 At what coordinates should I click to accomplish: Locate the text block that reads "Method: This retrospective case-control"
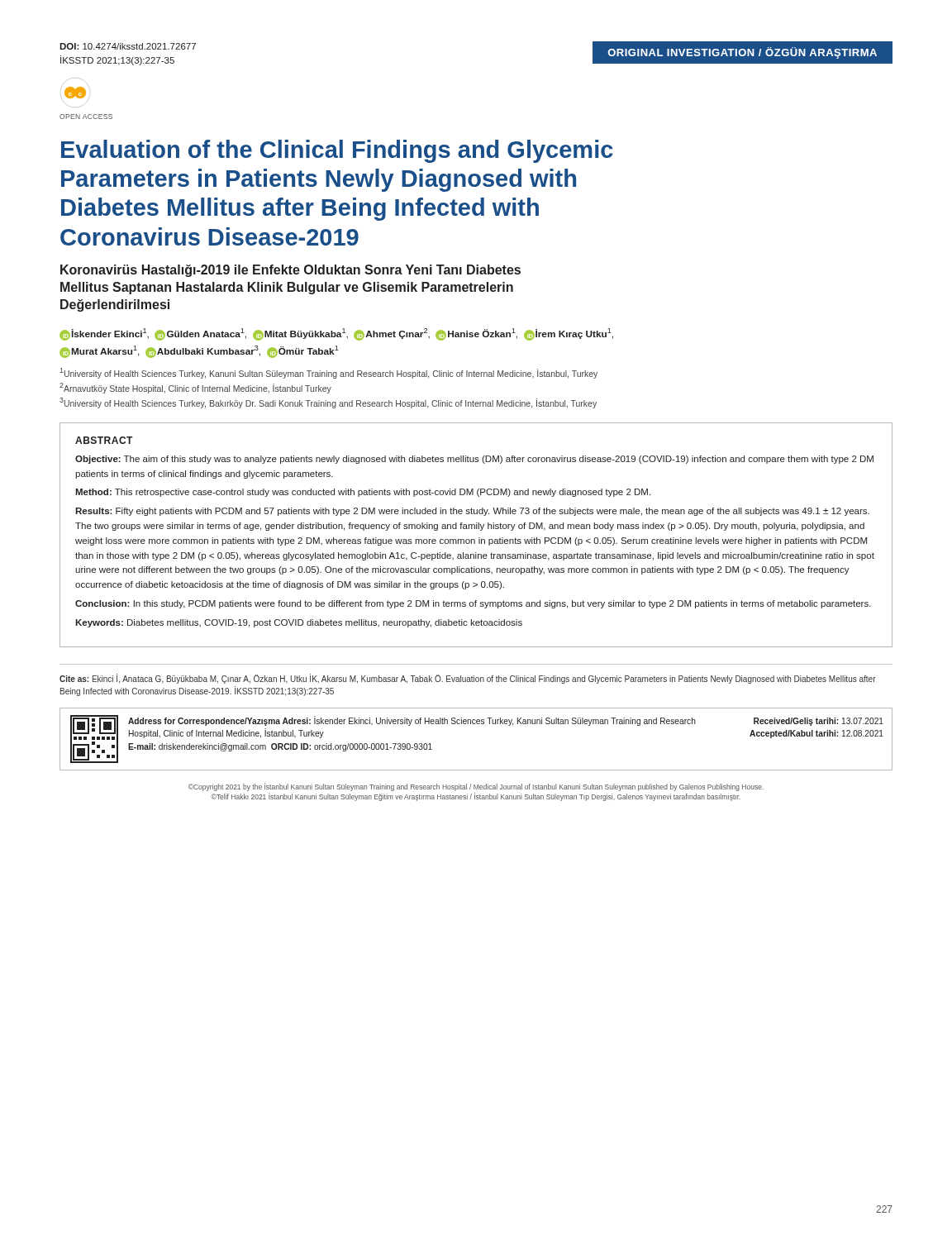coord(363,492)
